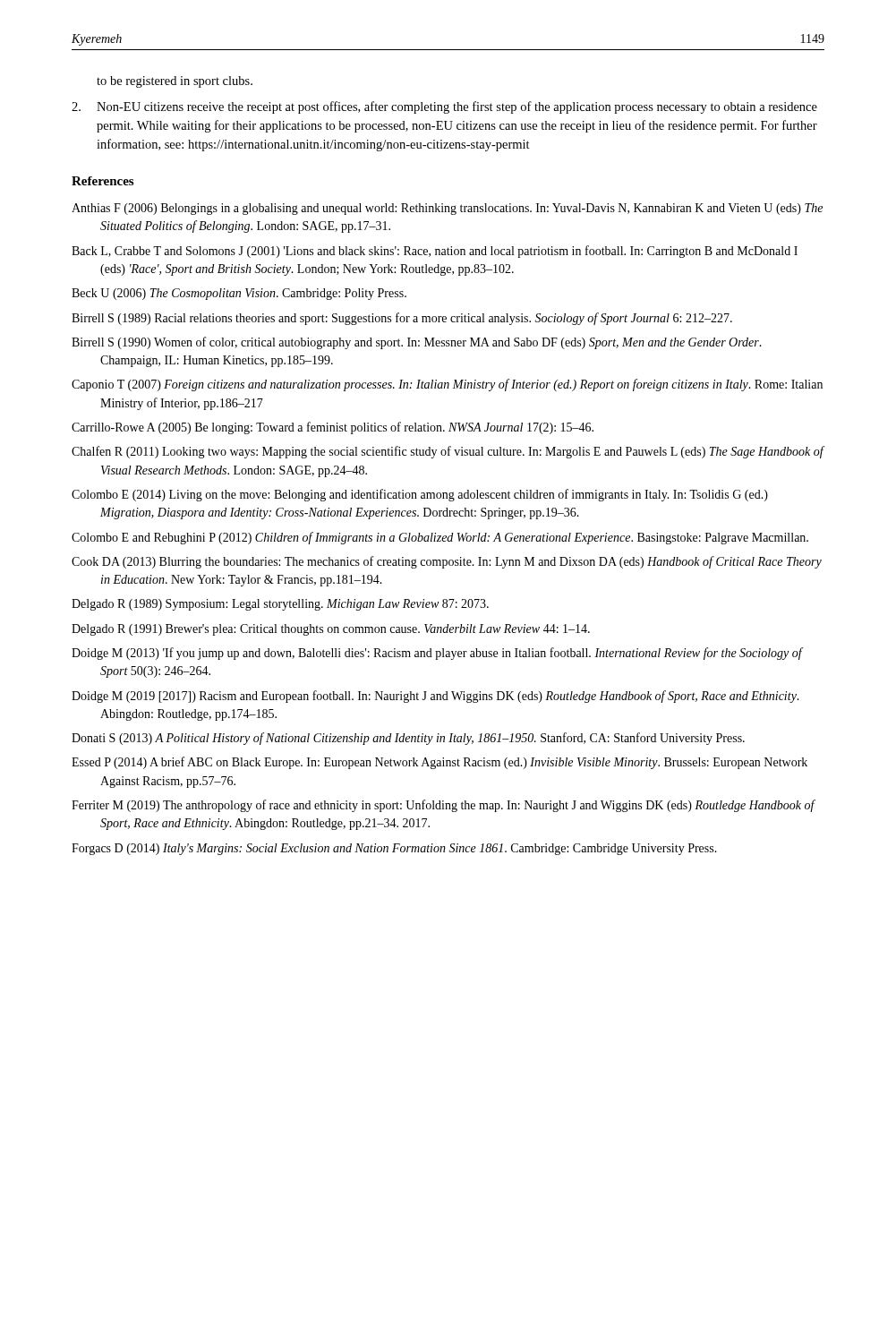Screen dimensions: 1343x896
Task: Find the block on this page that starts "Doidge M (2013) 'If you"
Action: (x=448, y=663)
